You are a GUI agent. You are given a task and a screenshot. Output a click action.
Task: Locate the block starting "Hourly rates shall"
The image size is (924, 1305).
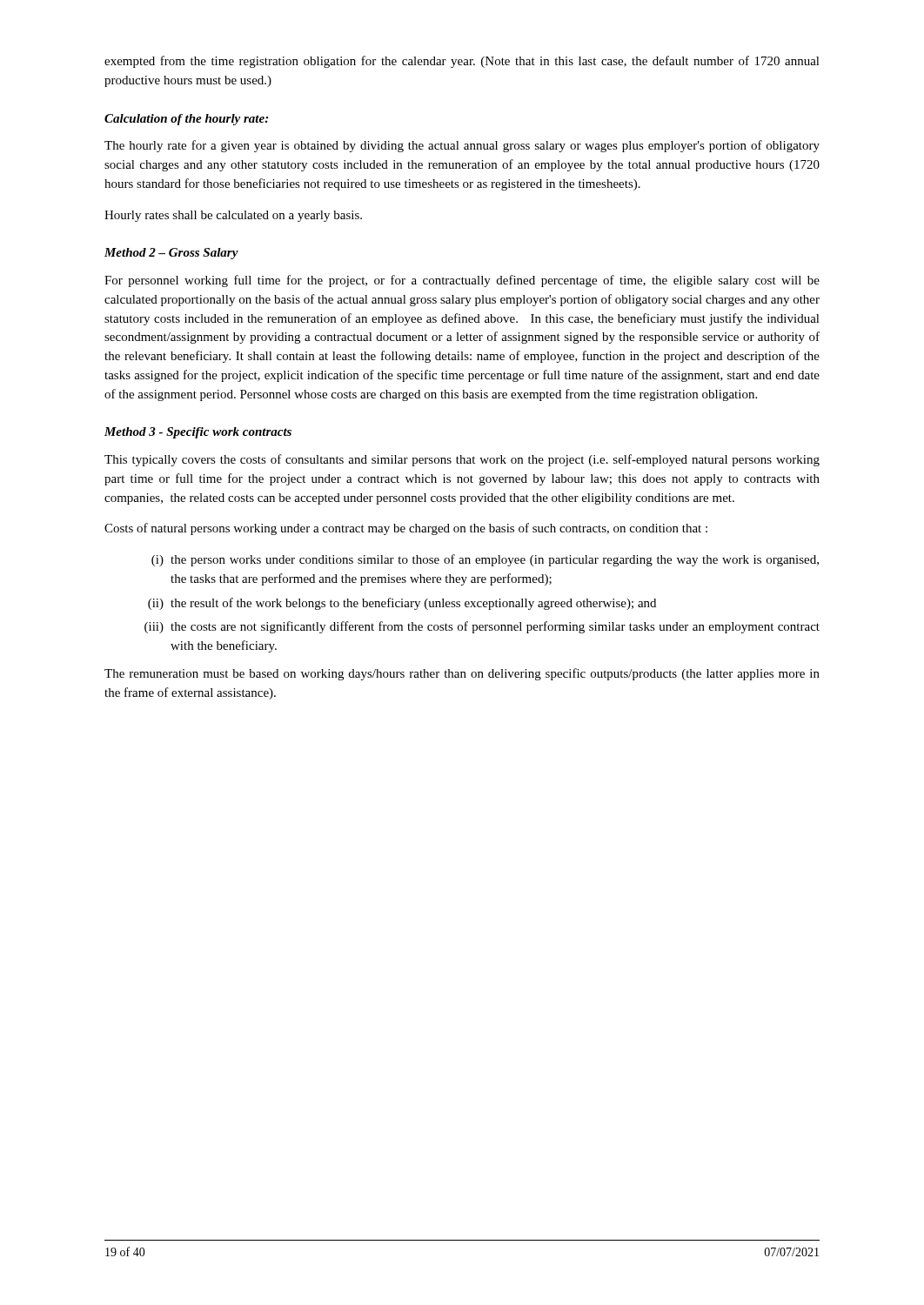(234, 214)
